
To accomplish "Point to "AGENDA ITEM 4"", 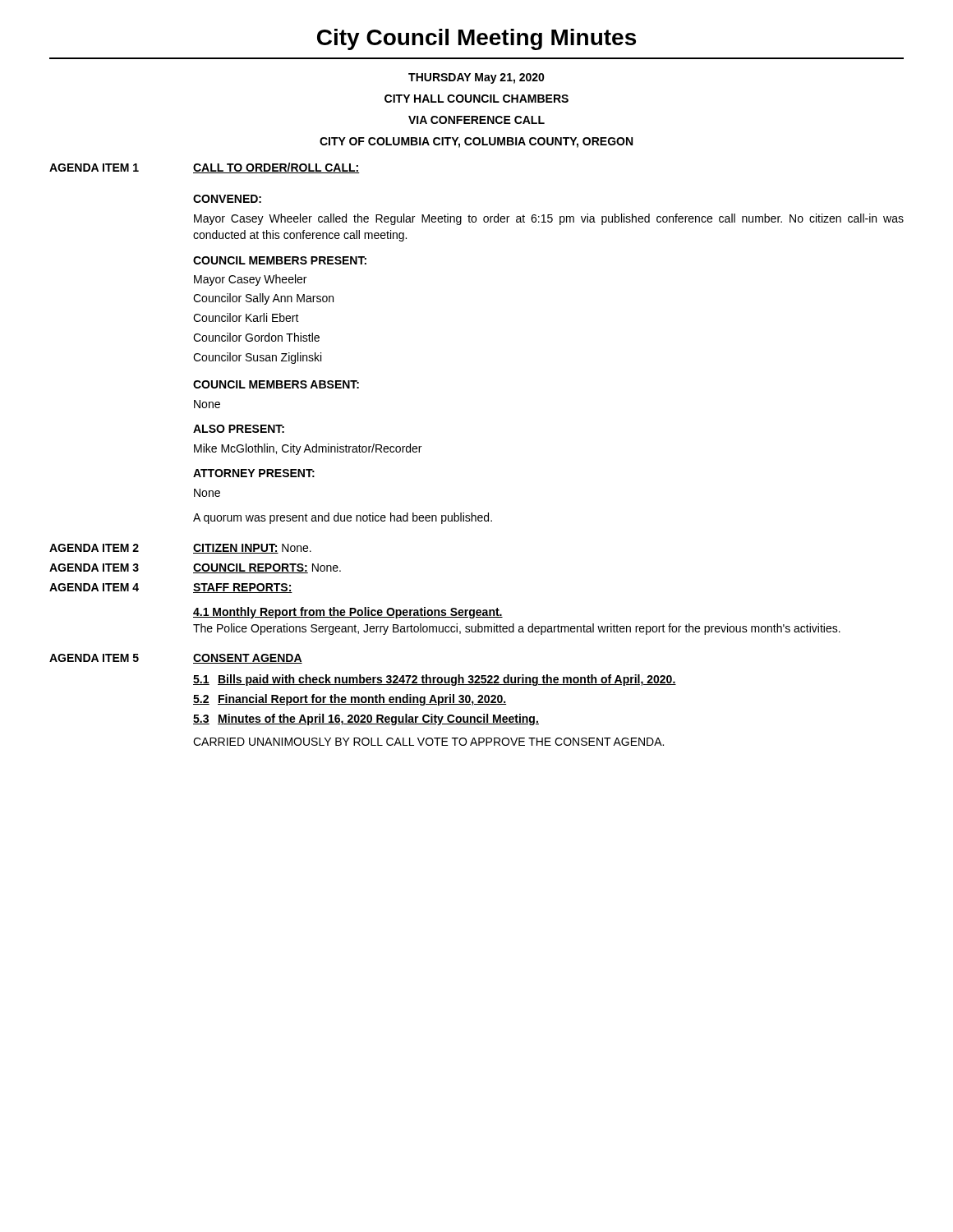I will pos(94,587).
